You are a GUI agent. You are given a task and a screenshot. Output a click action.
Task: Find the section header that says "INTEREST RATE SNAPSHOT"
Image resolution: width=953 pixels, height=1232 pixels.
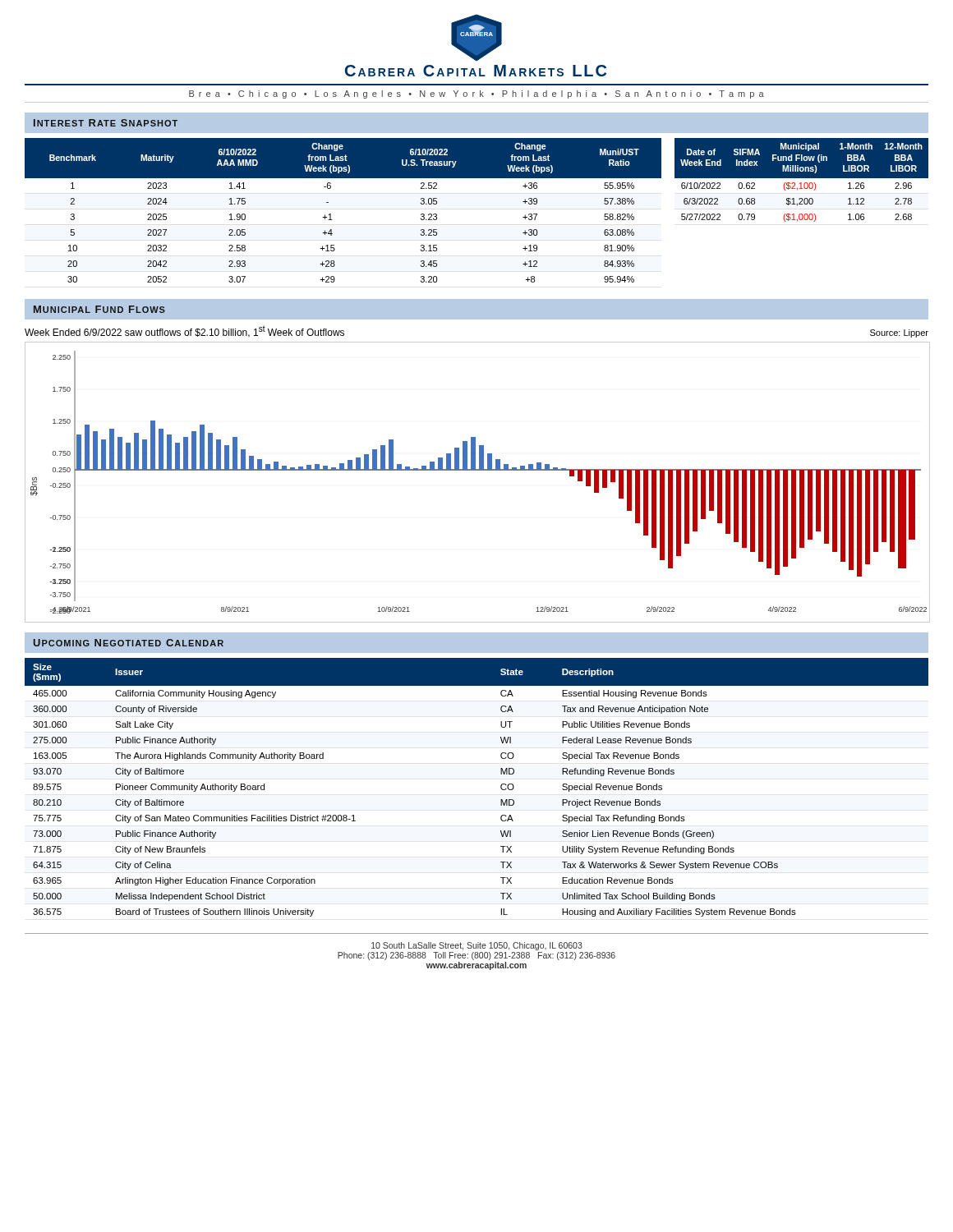(106, 123)
